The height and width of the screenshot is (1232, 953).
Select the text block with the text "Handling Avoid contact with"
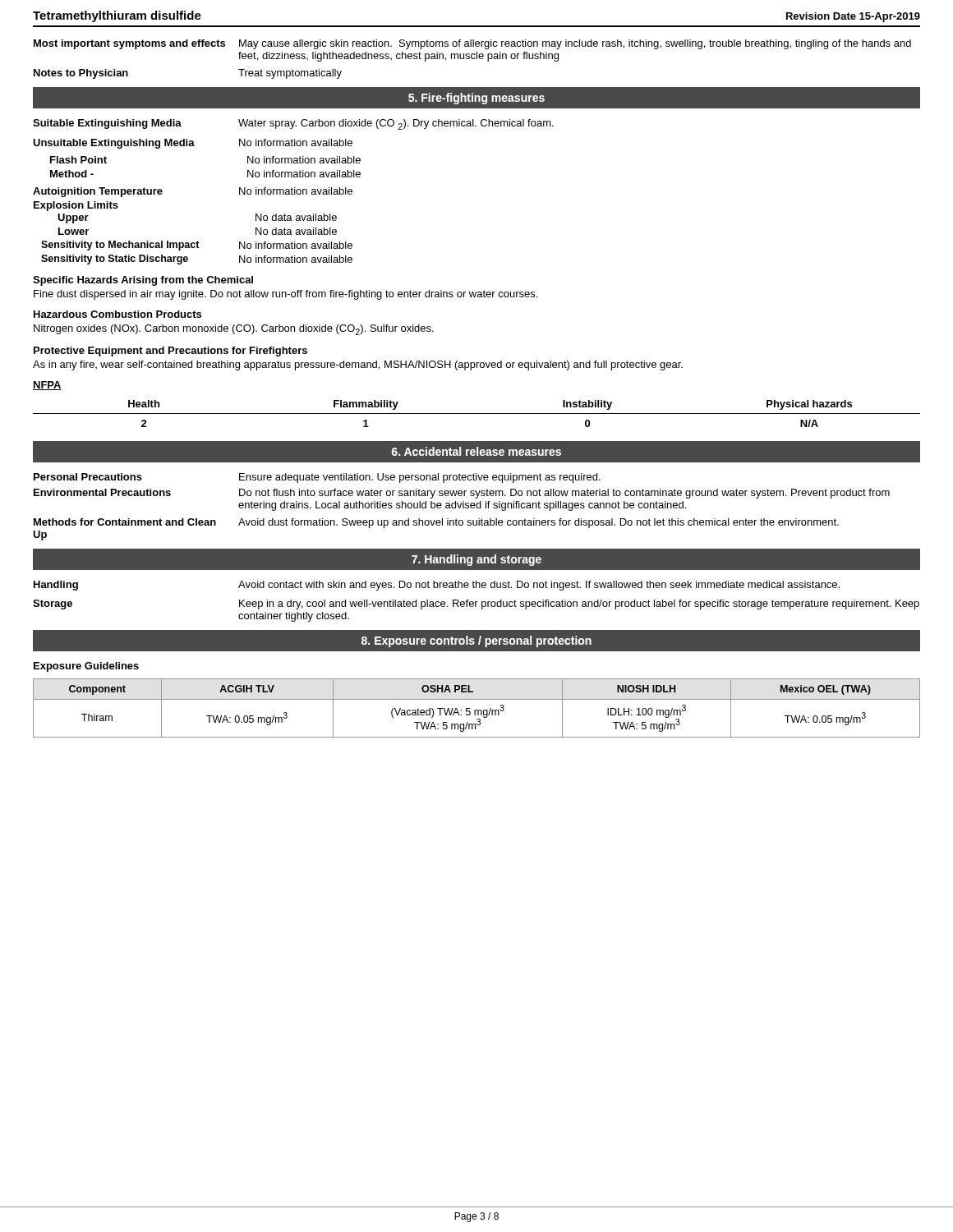(476, 585)
